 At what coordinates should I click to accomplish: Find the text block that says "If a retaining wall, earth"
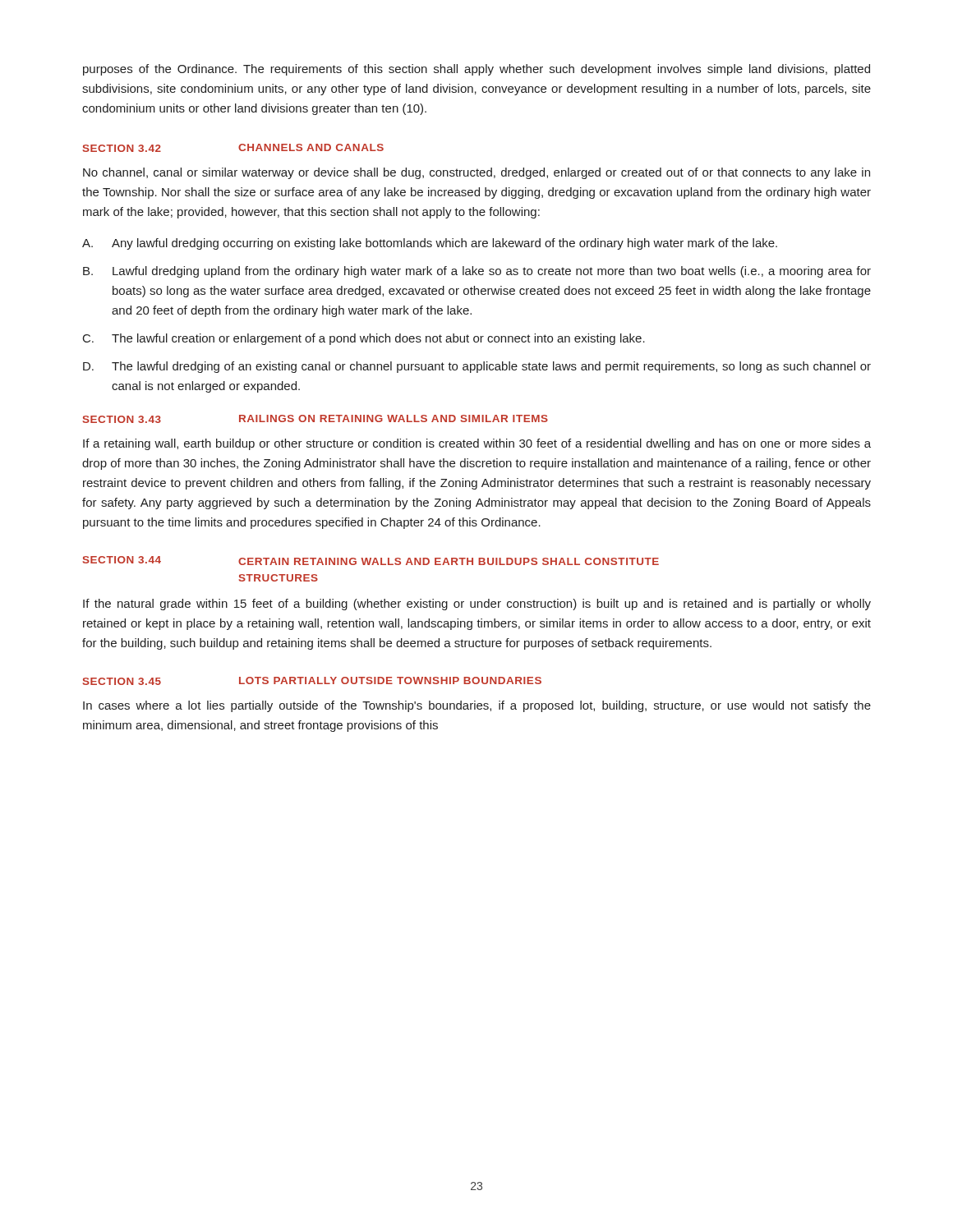coord(476,483)
